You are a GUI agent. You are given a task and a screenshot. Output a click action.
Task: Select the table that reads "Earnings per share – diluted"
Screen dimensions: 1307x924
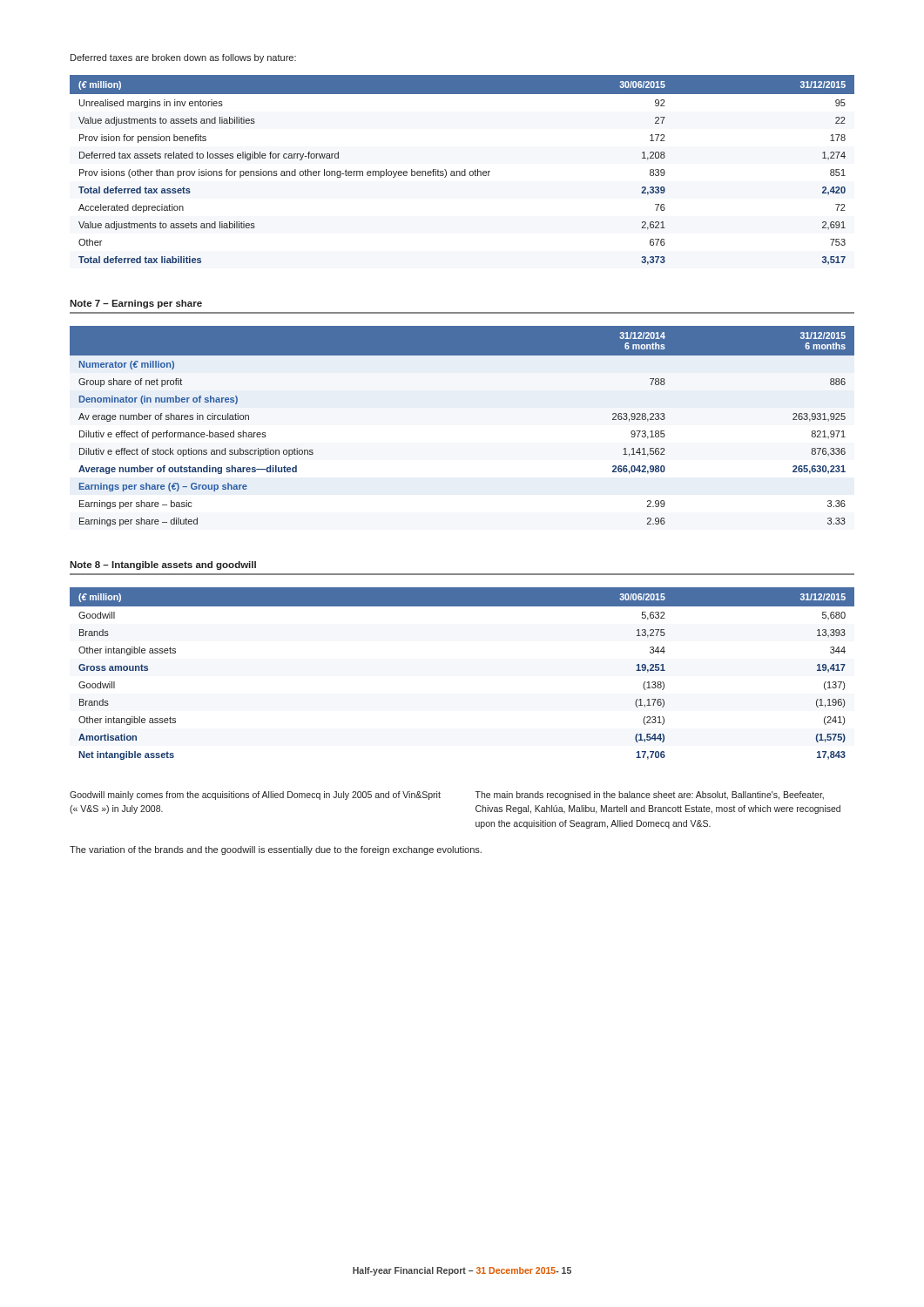point(462,428)
